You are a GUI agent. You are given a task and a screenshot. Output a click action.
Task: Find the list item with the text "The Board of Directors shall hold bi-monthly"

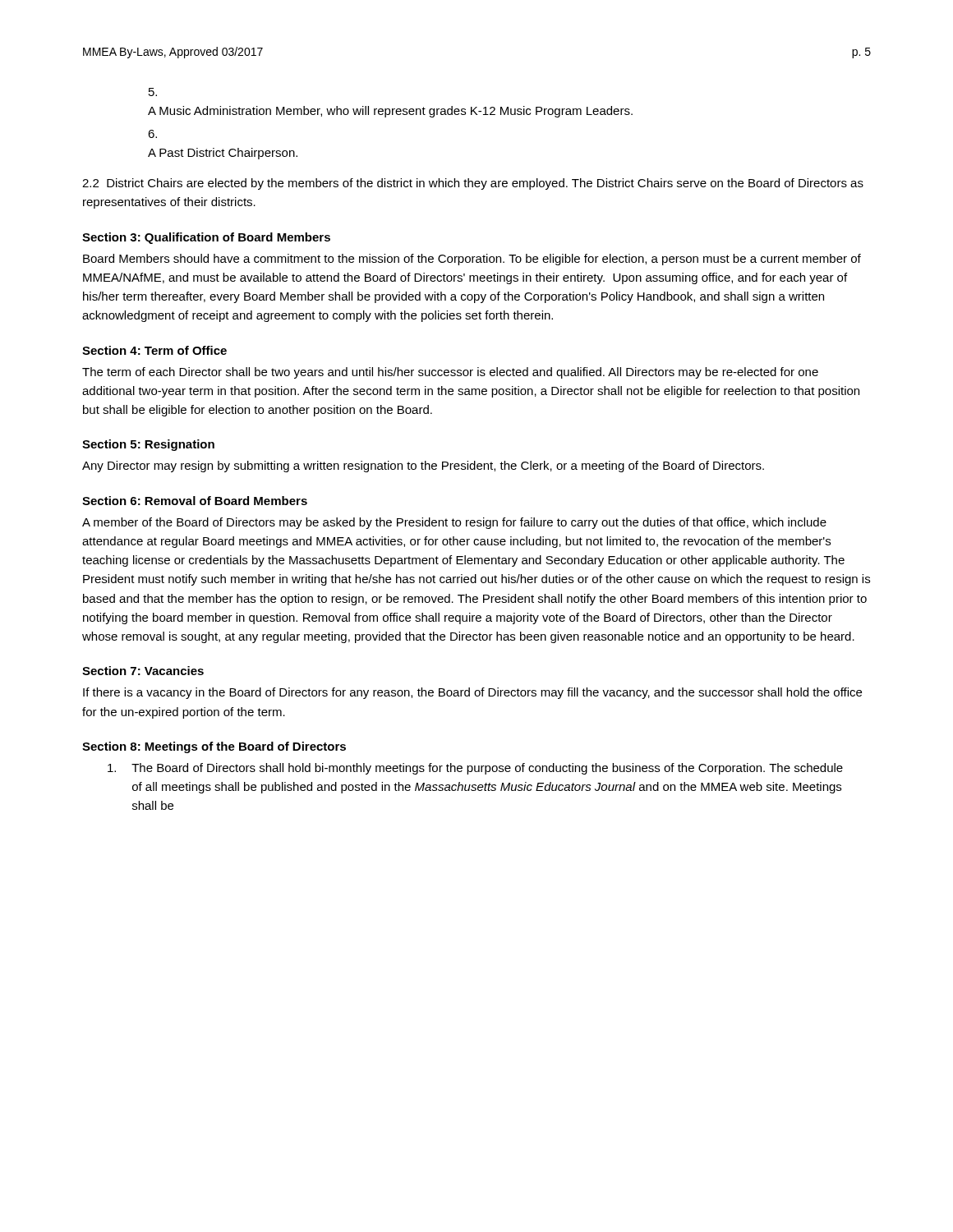(x=481, y=787)
